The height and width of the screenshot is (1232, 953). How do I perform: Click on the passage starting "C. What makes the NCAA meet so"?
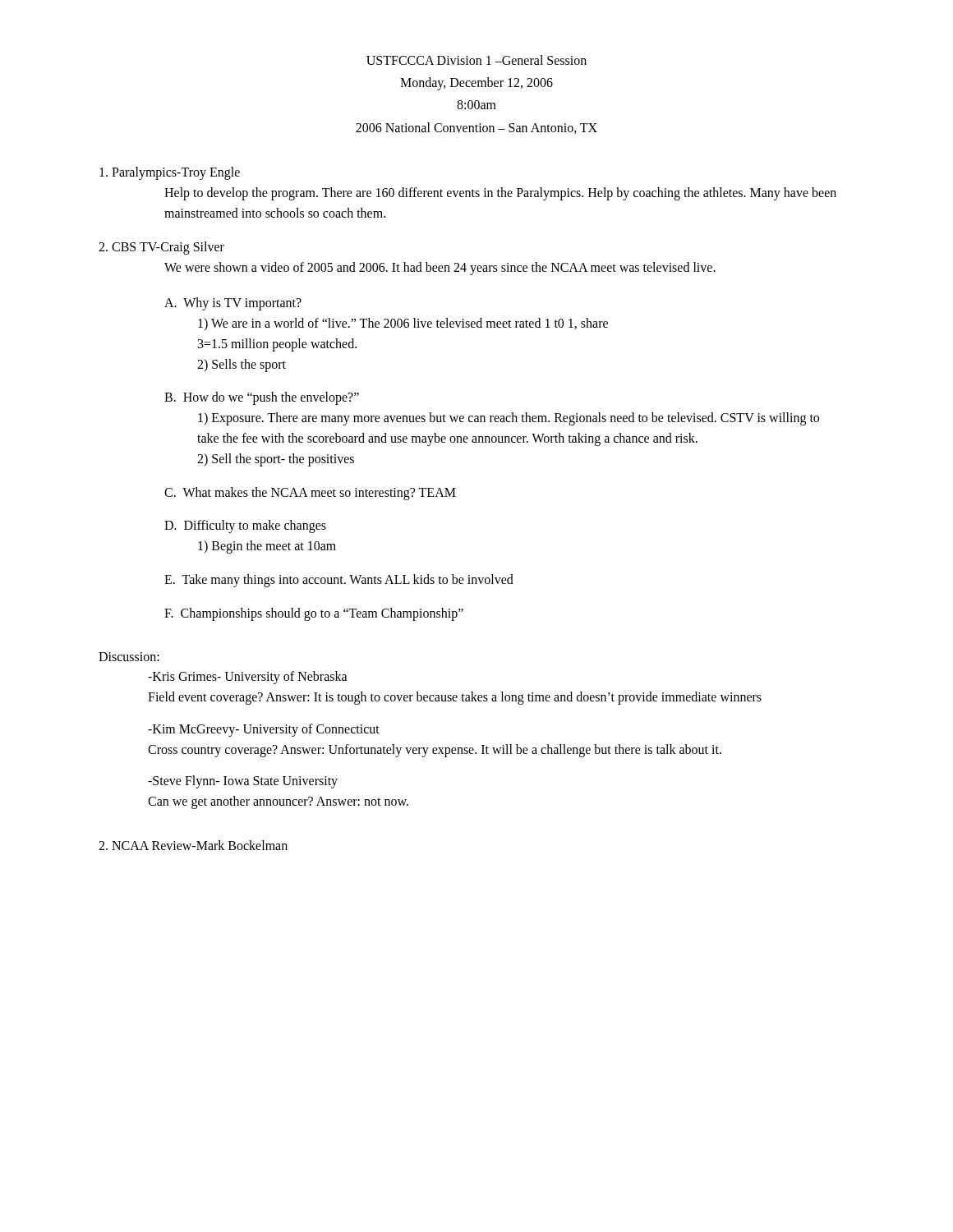click(x=310, y=492)
